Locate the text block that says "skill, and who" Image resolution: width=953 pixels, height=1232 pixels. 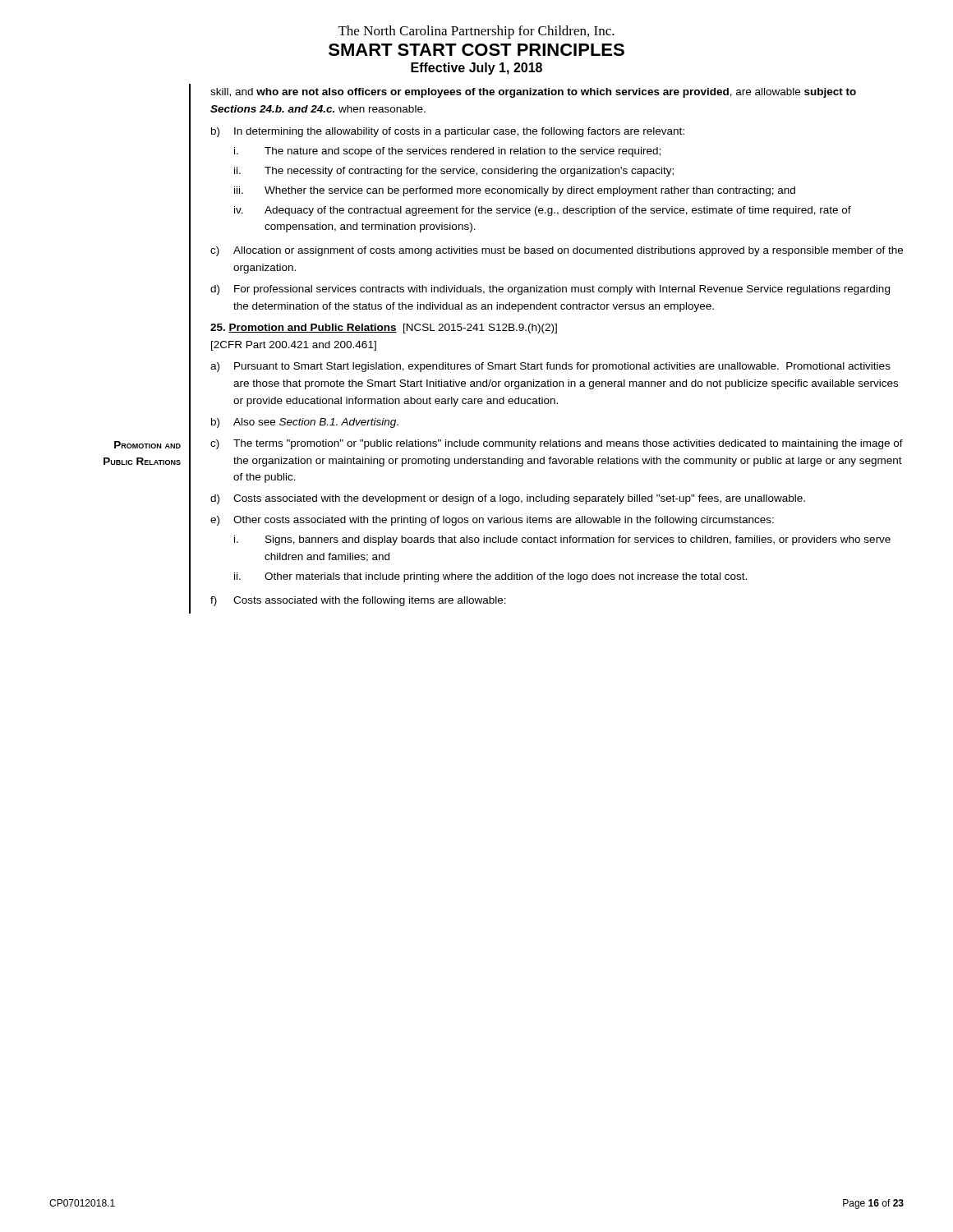point(533,100)
